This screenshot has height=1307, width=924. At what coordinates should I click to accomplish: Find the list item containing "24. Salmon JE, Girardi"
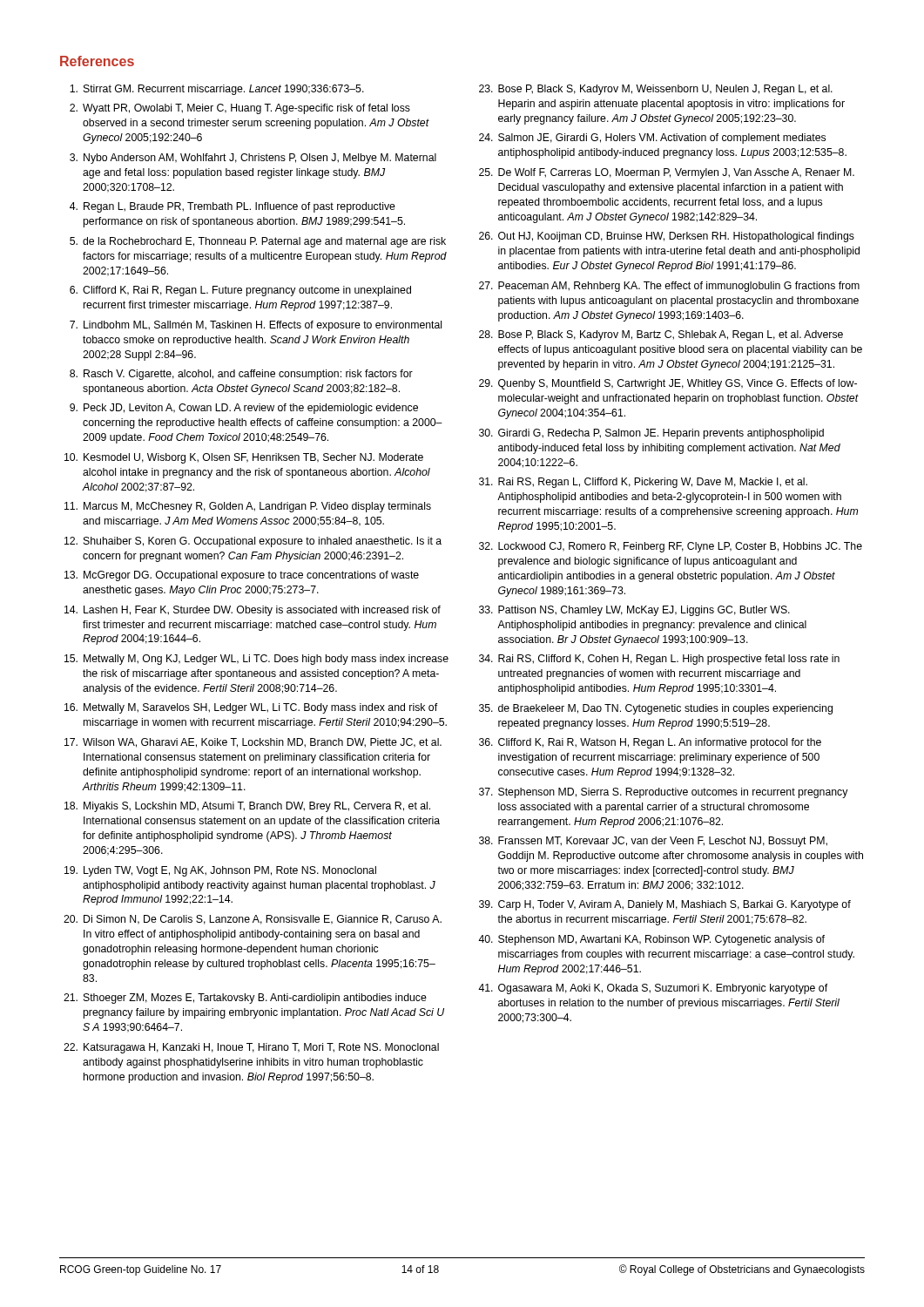(669, 146)
